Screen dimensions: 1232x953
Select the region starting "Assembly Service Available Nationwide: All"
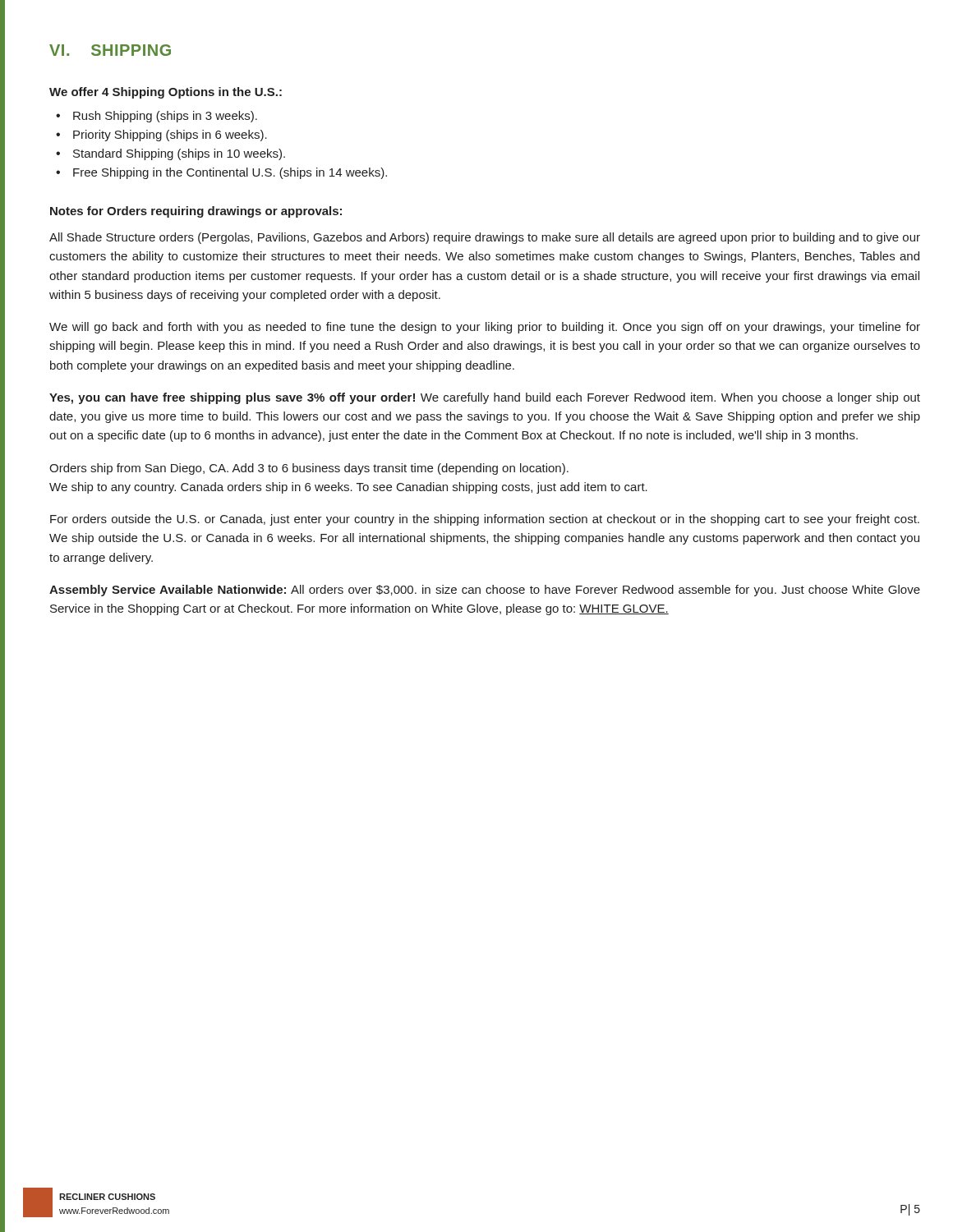click(485, 599)
